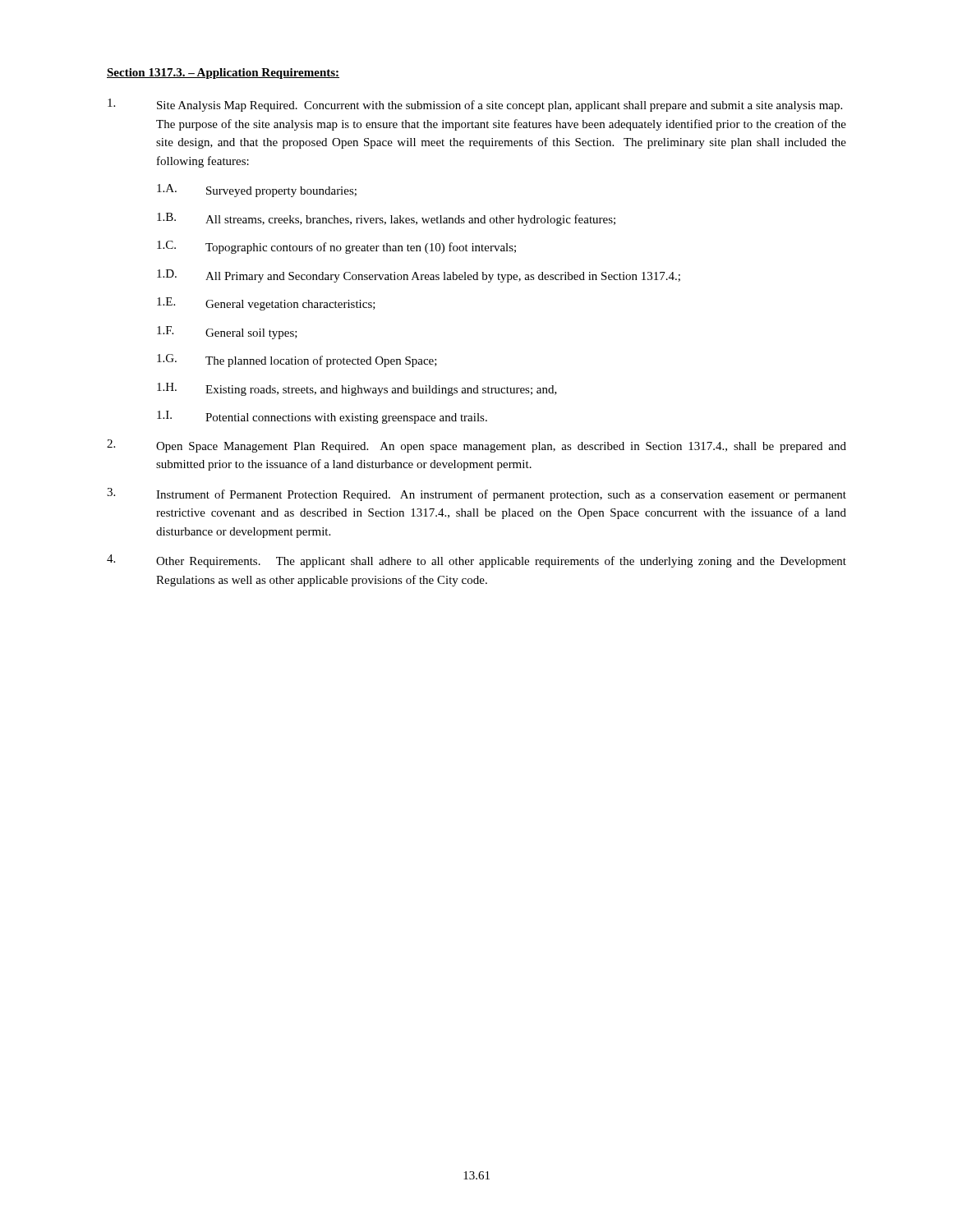Where does it say "A. Surveyed property boundaries;"?
This screenshot has width=953, height=1232.
(257, 191)
